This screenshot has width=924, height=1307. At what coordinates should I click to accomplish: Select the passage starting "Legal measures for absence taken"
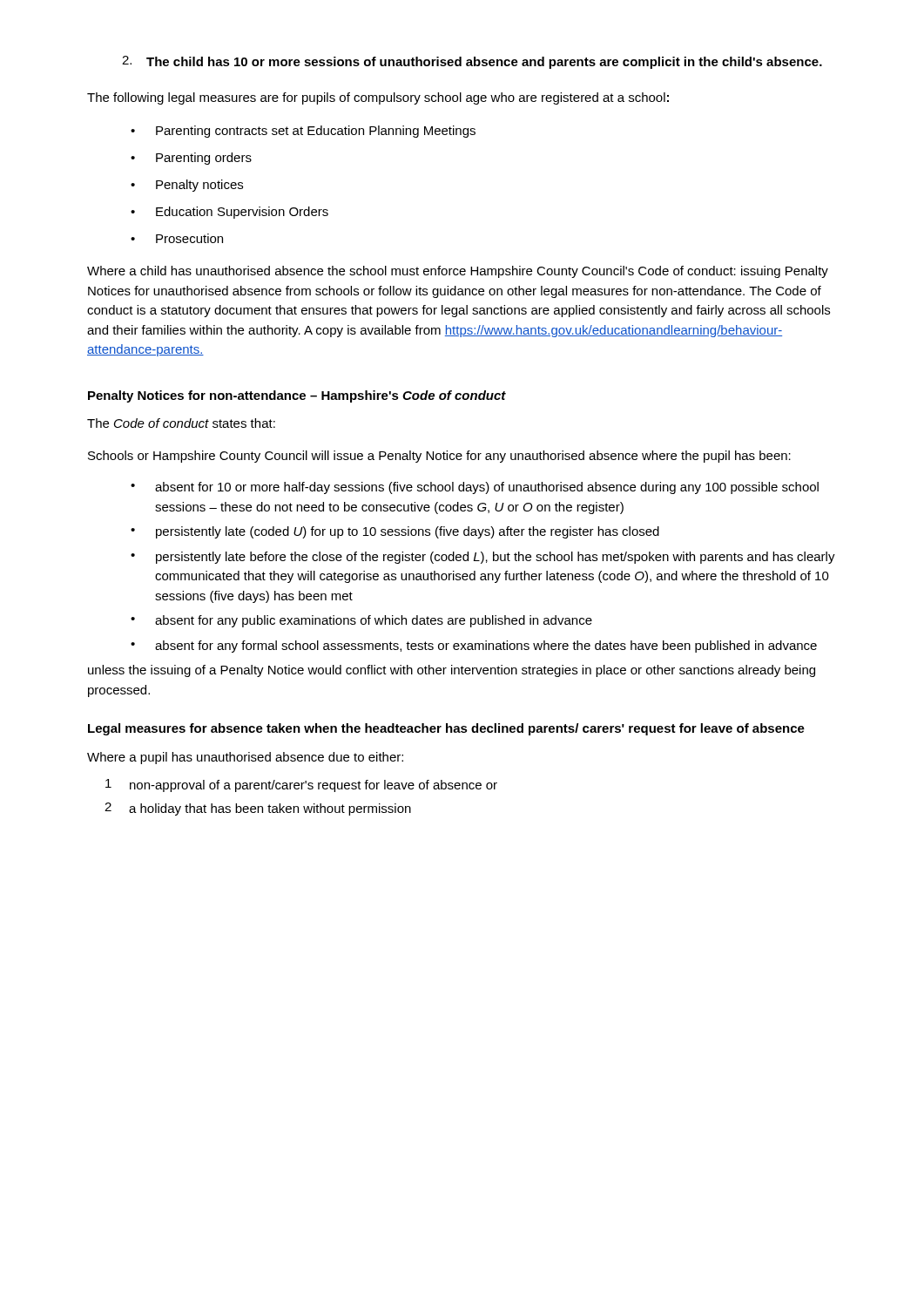[446, 728]
